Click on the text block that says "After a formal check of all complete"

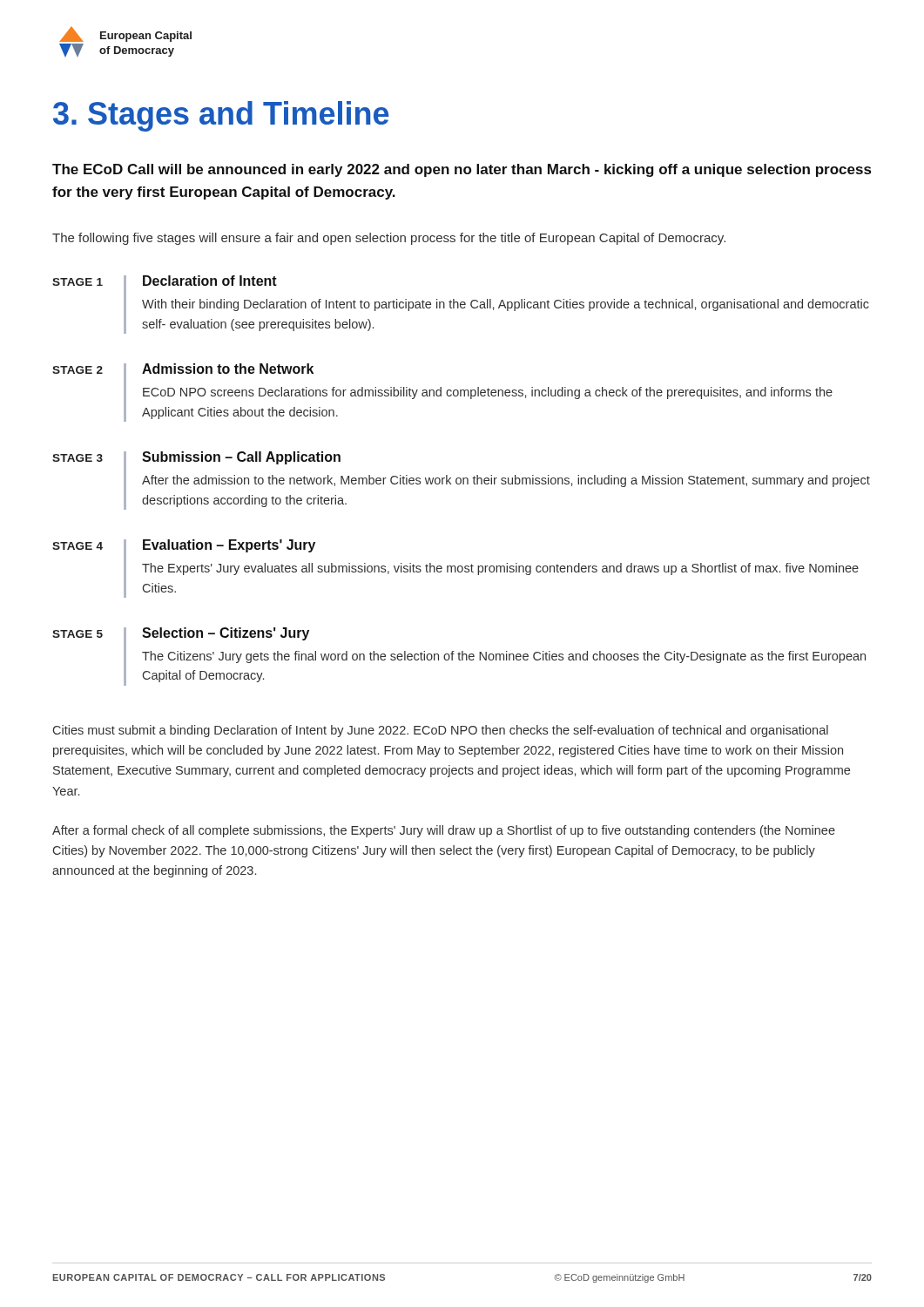(462, 851)
